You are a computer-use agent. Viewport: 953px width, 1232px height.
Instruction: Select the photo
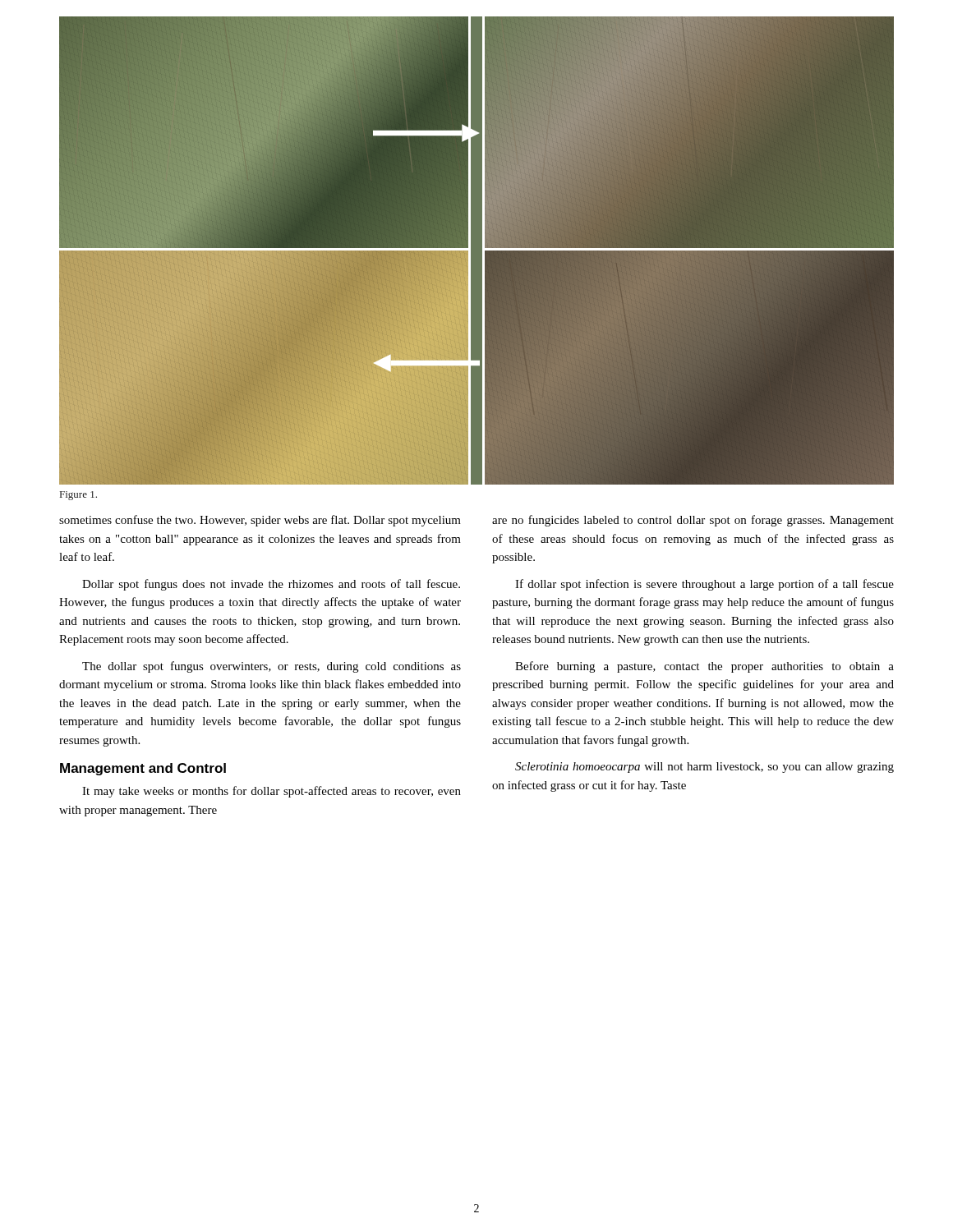476,250
